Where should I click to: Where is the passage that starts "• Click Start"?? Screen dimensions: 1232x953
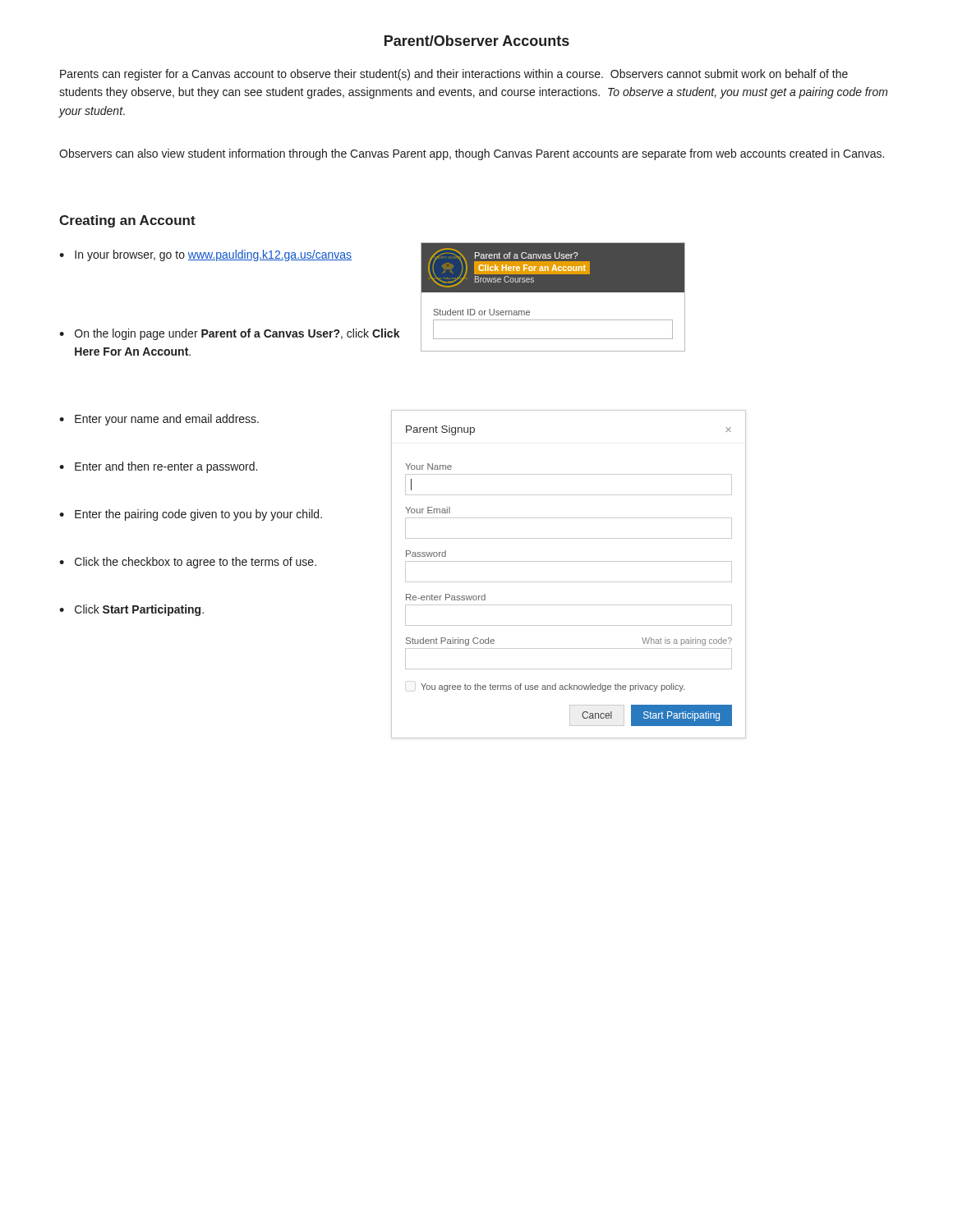click(132, 611)
